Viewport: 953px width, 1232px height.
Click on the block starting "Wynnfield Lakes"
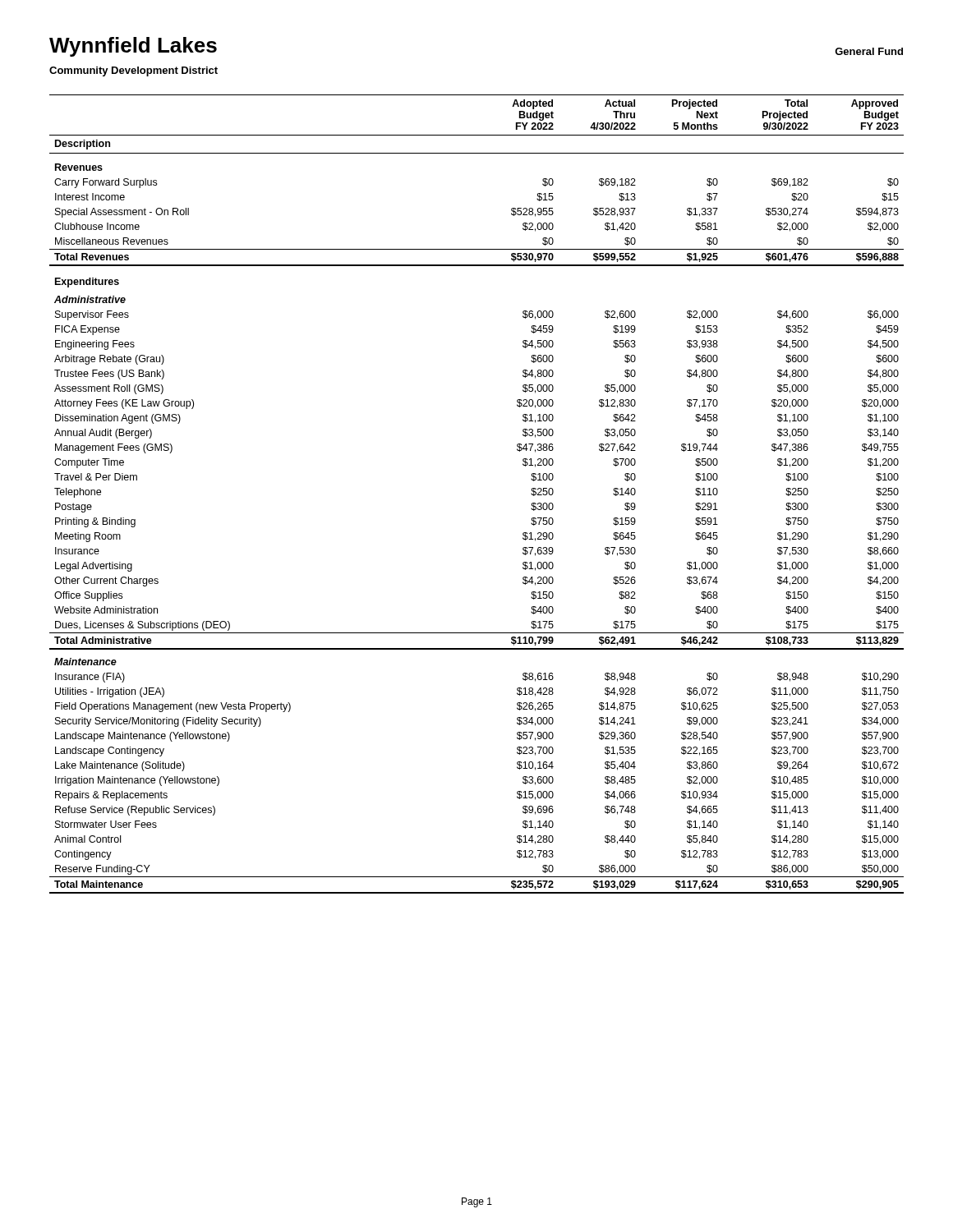[133, 46]
